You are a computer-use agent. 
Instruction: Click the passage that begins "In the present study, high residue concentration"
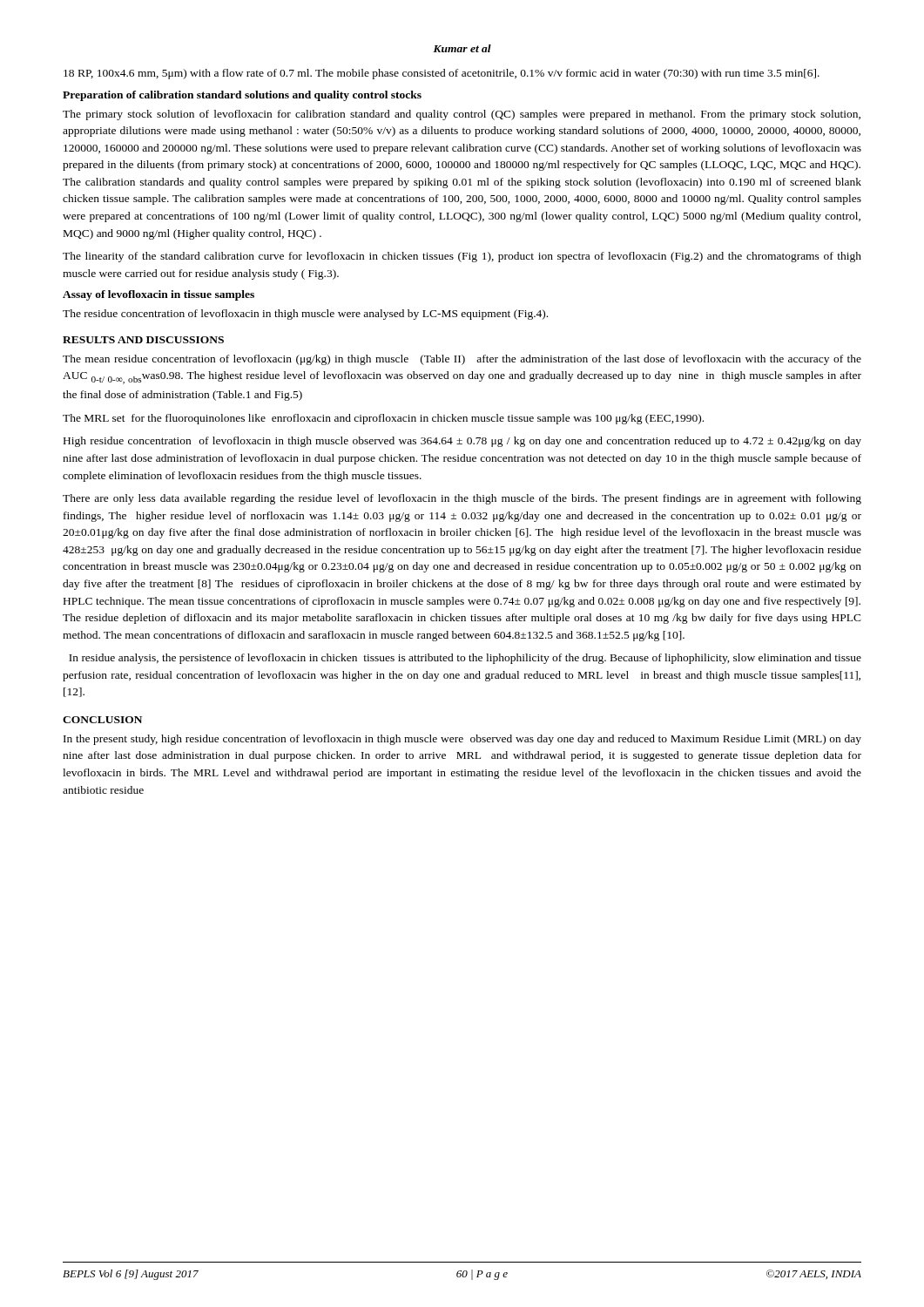click(x=462, y=764)
